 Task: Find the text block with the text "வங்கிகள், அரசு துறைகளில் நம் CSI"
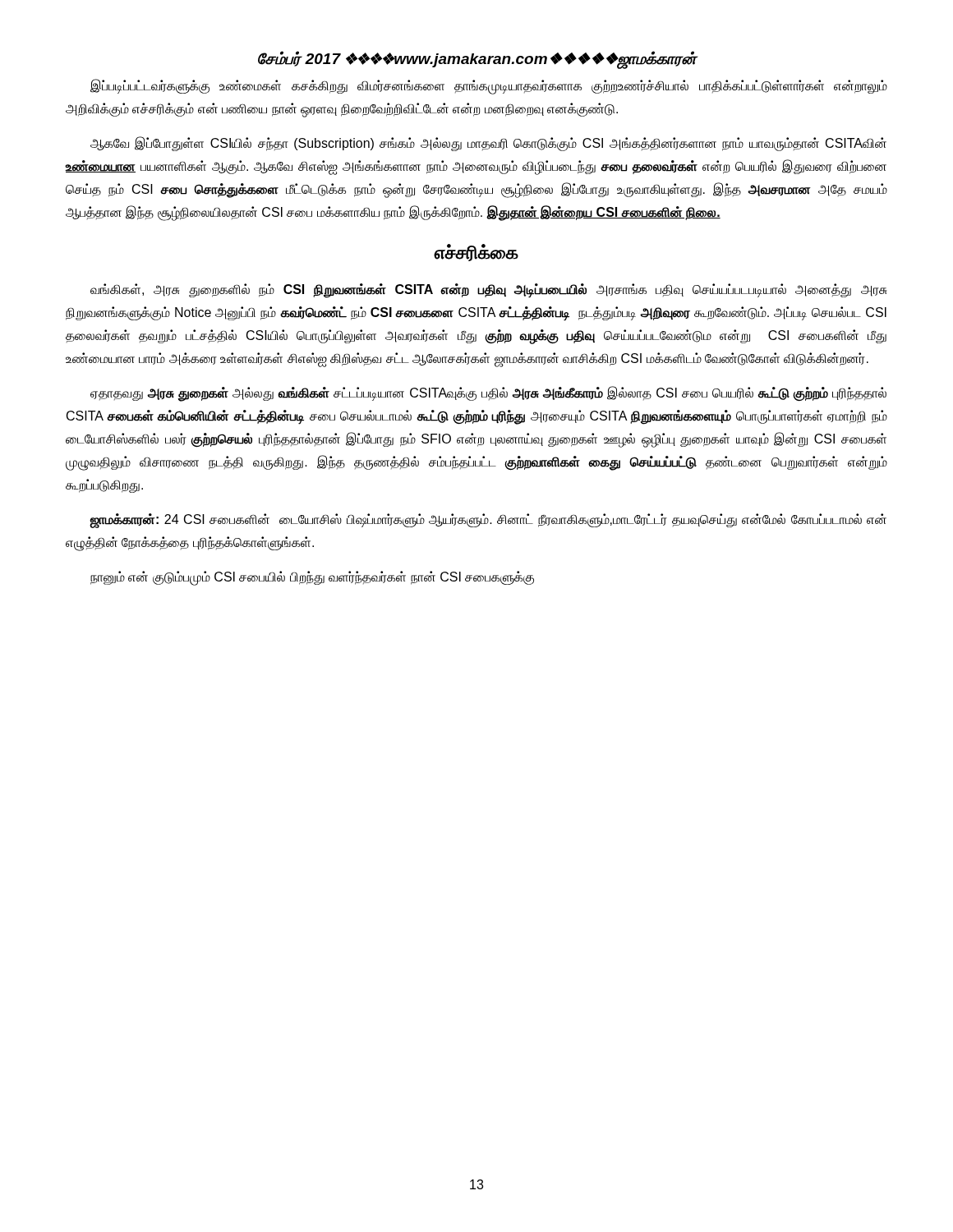point(476,324)
